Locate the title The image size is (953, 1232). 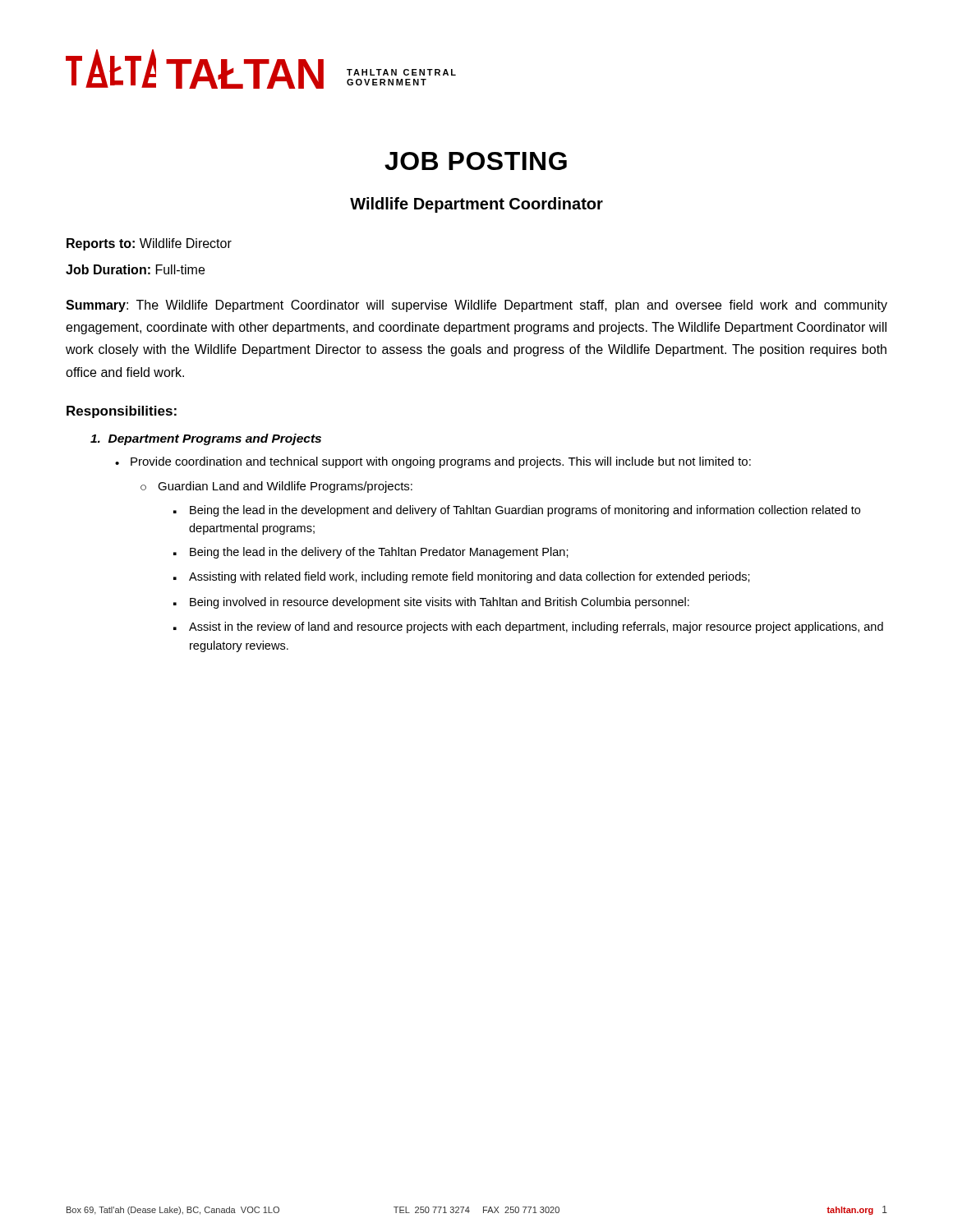(x=476, y=161)
